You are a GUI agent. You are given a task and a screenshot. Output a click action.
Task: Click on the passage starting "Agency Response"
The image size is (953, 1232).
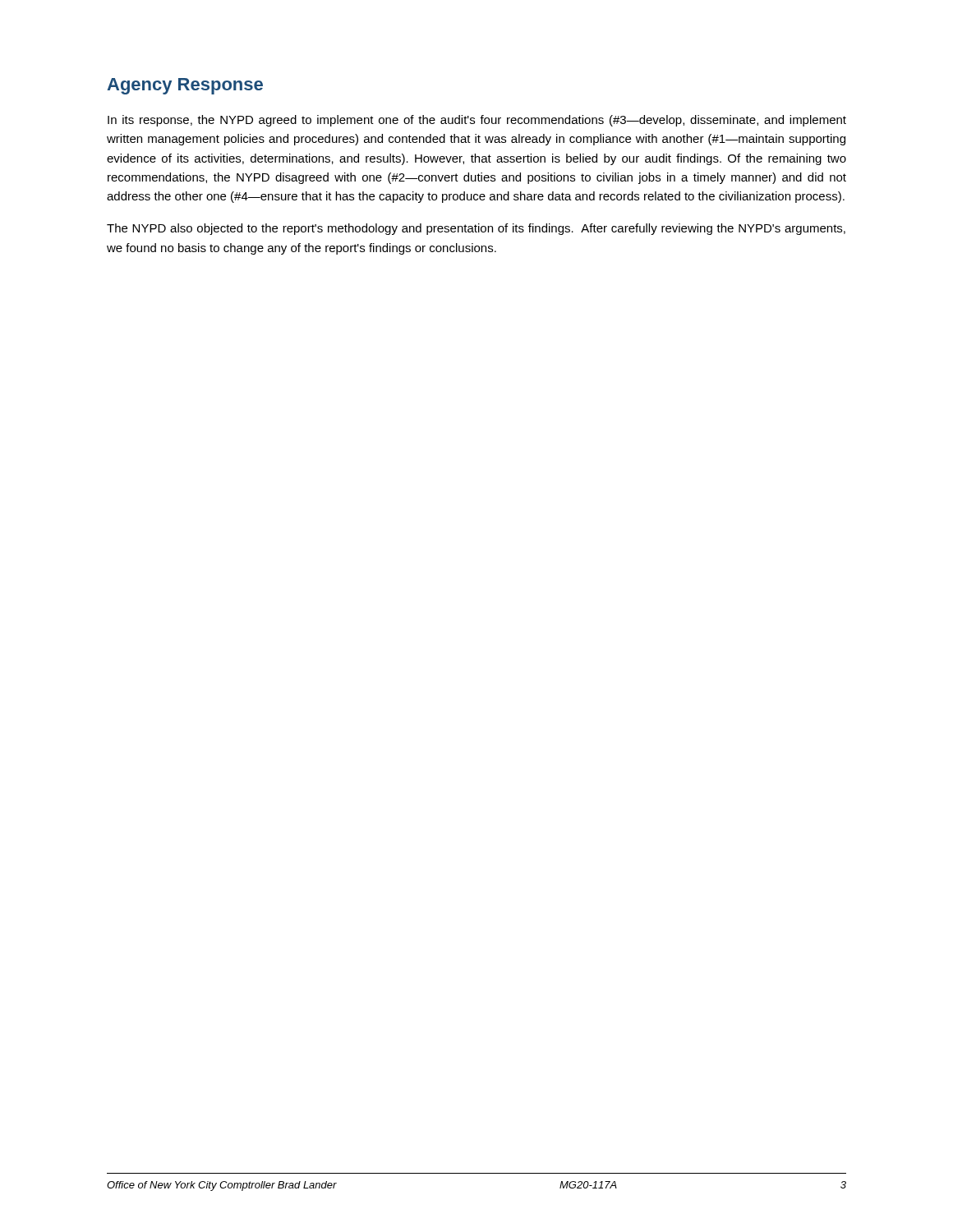coord(185,84)
